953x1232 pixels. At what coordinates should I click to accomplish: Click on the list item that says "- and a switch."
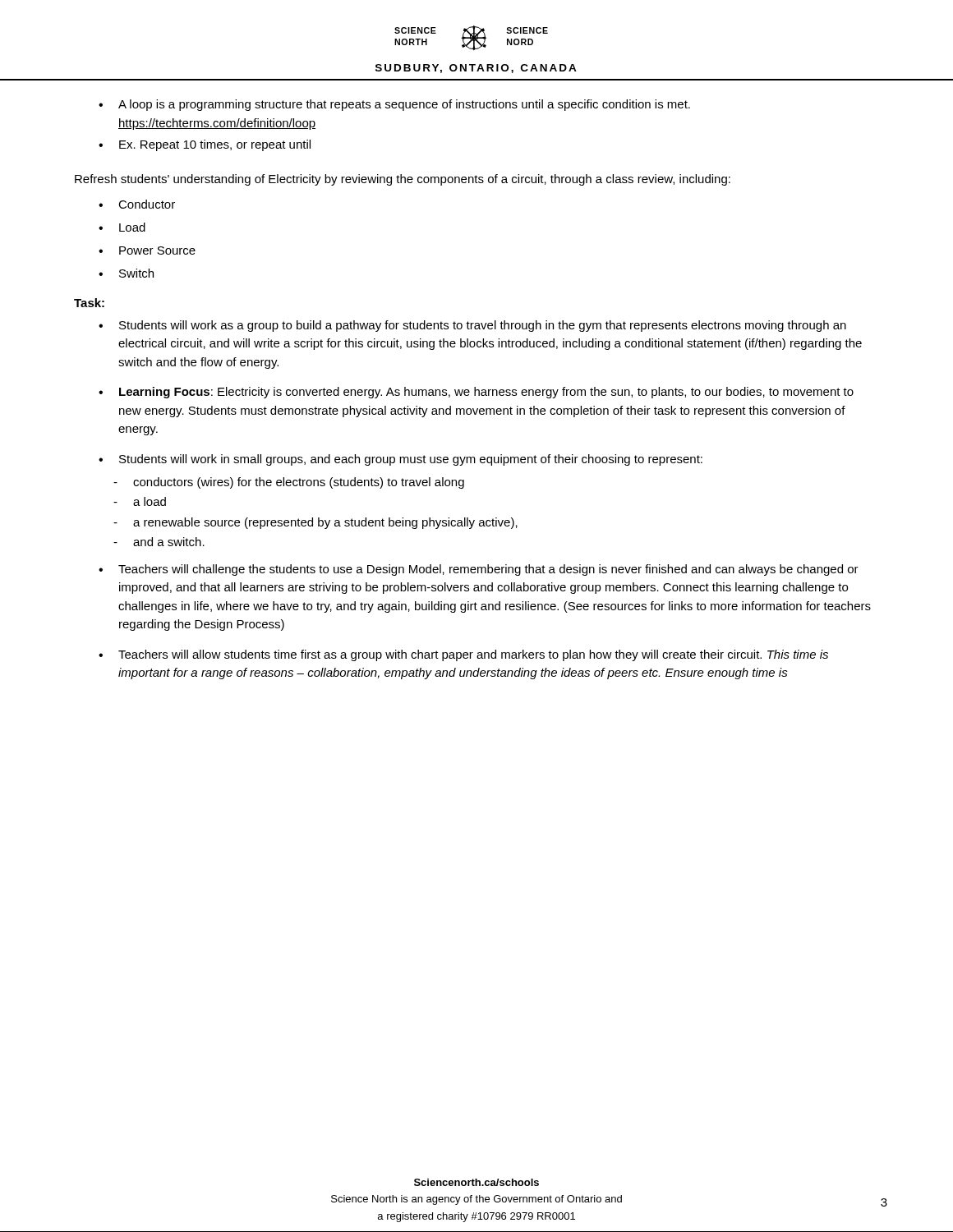click(x=159, y=542)
